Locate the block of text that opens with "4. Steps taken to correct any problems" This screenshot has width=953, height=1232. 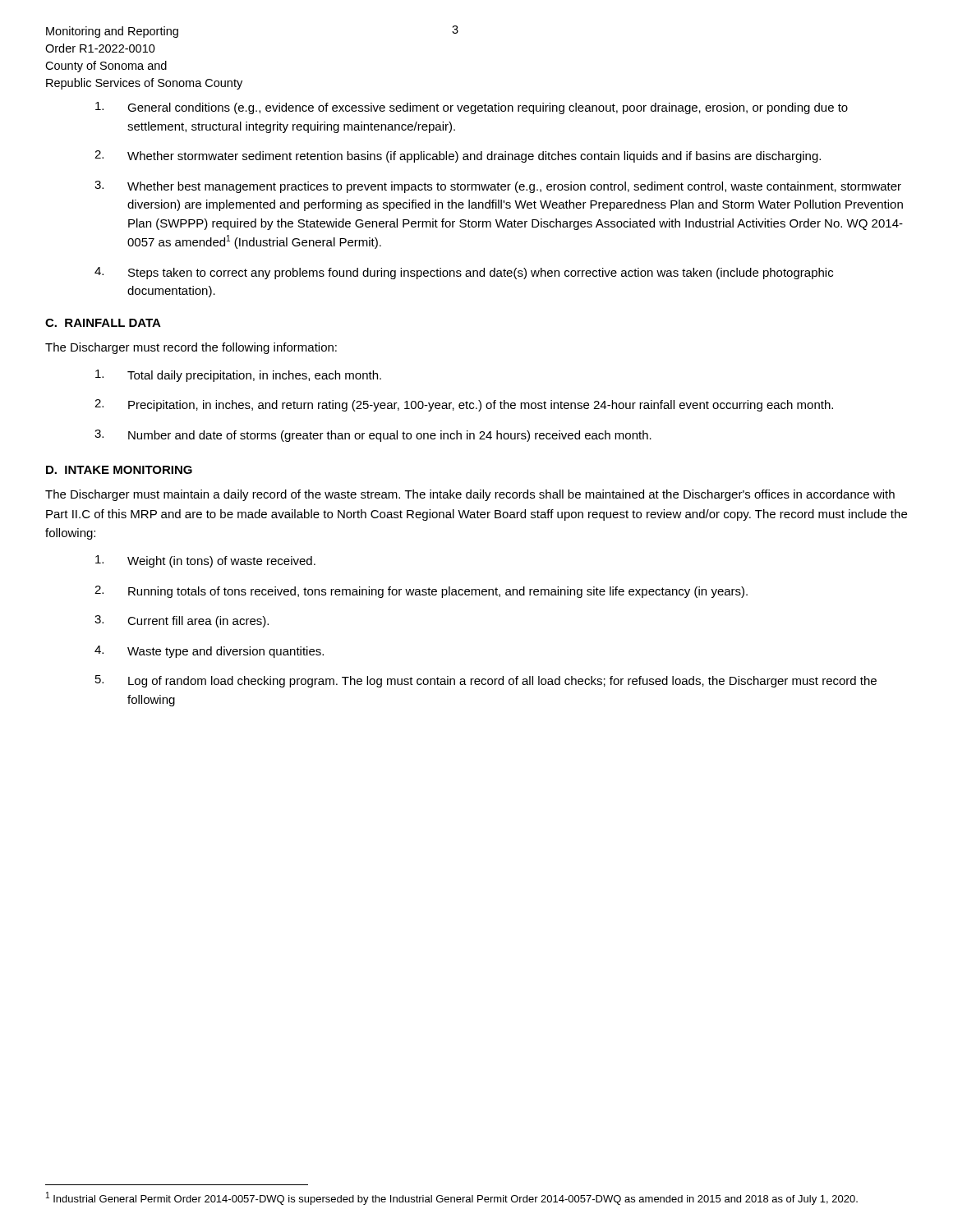pos(476,282)
